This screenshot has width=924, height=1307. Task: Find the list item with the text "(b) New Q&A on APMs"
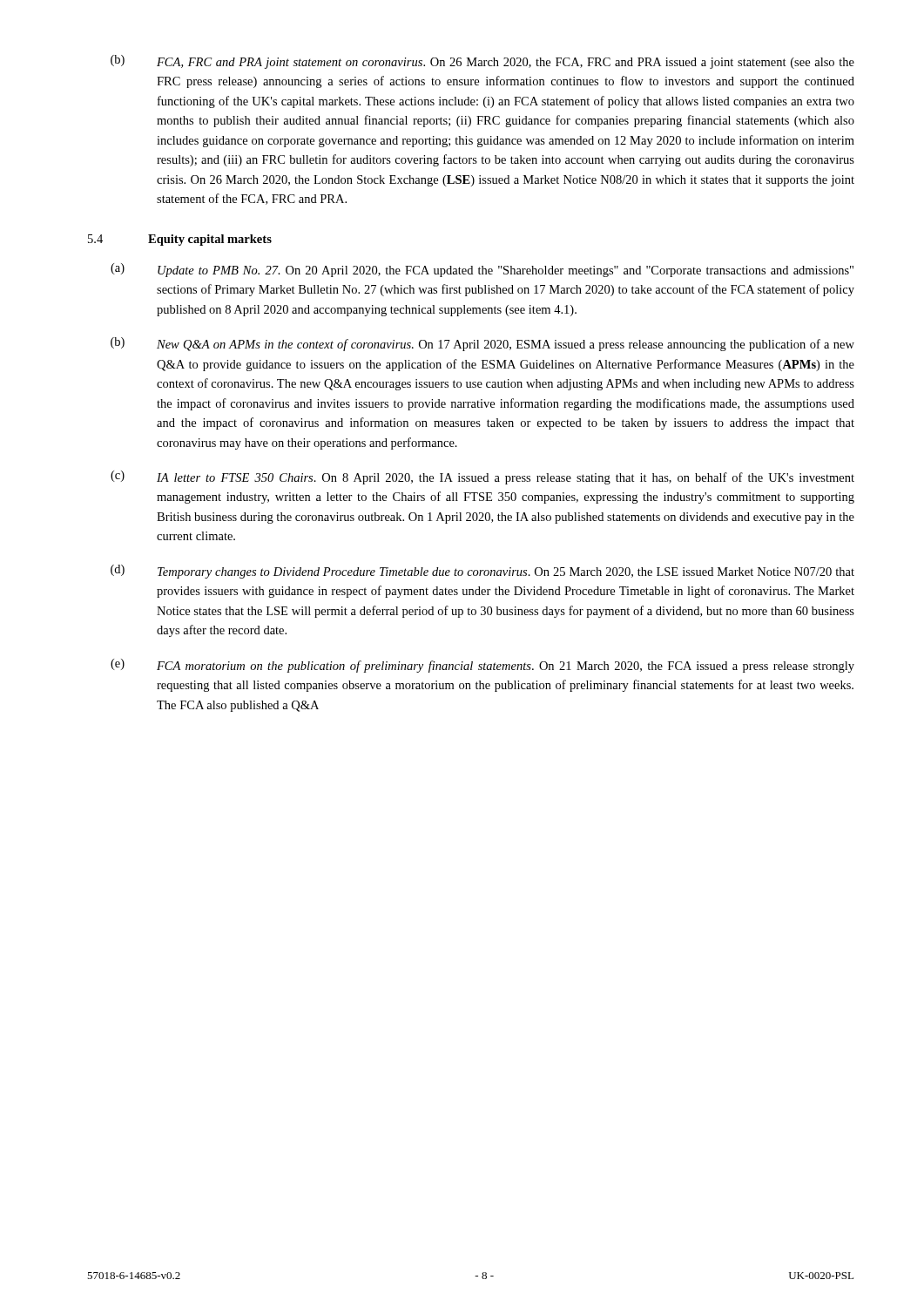[x=471, y=393]
